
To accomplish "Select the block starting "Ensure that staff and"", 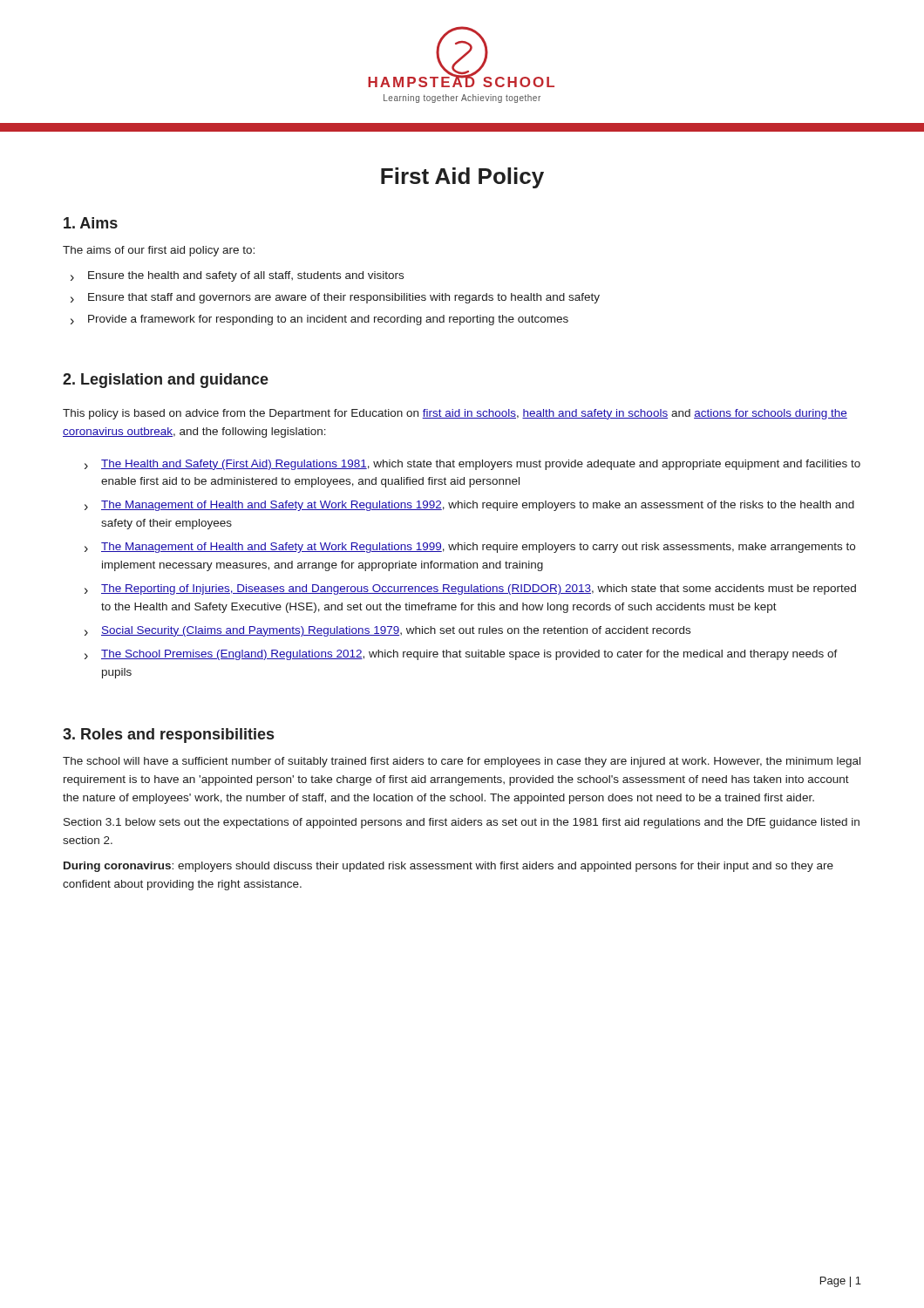I will (x=343, y=297).
